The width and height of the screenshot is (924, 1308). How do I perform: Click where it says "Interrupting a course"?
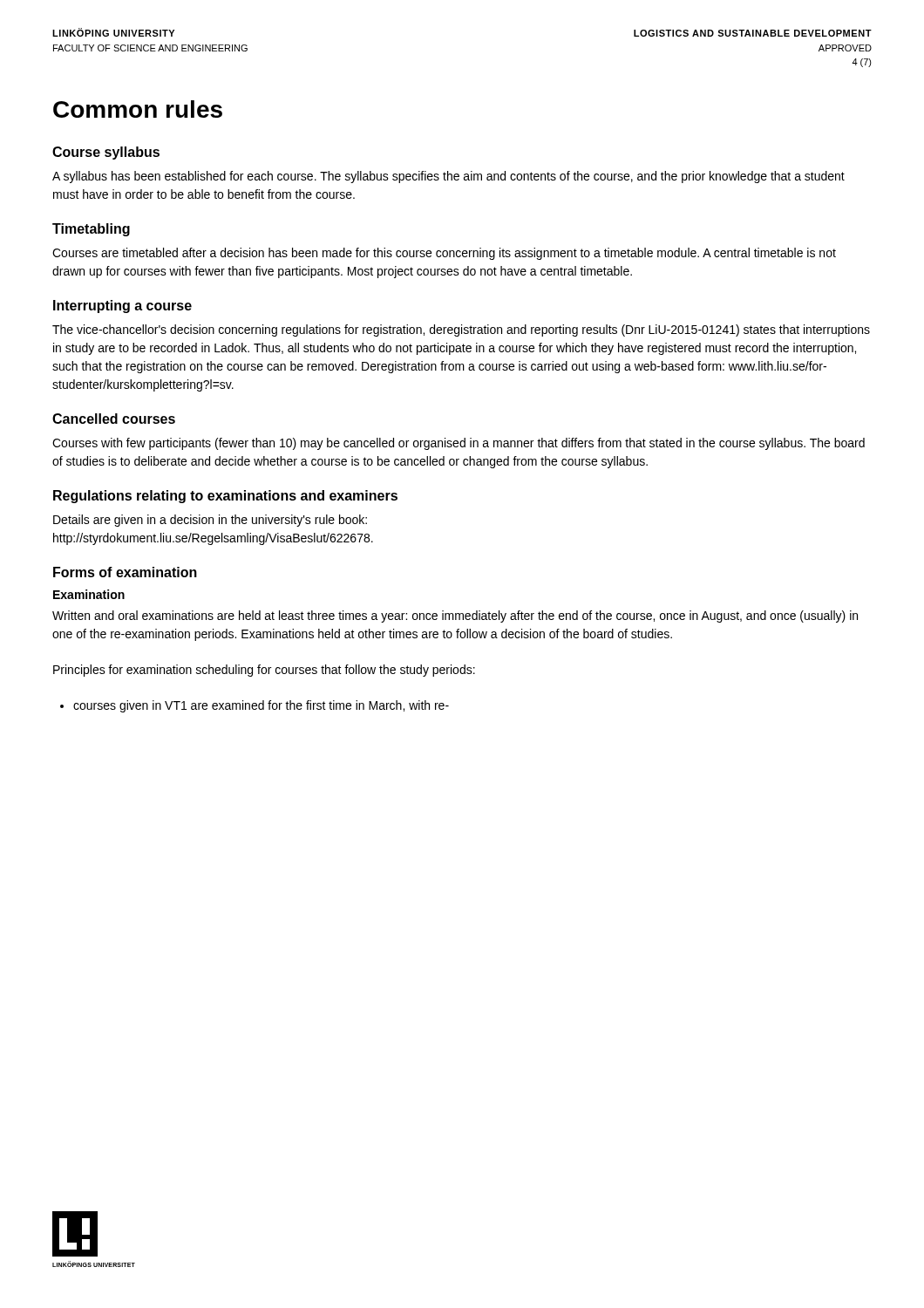click(x=122, y=307)
